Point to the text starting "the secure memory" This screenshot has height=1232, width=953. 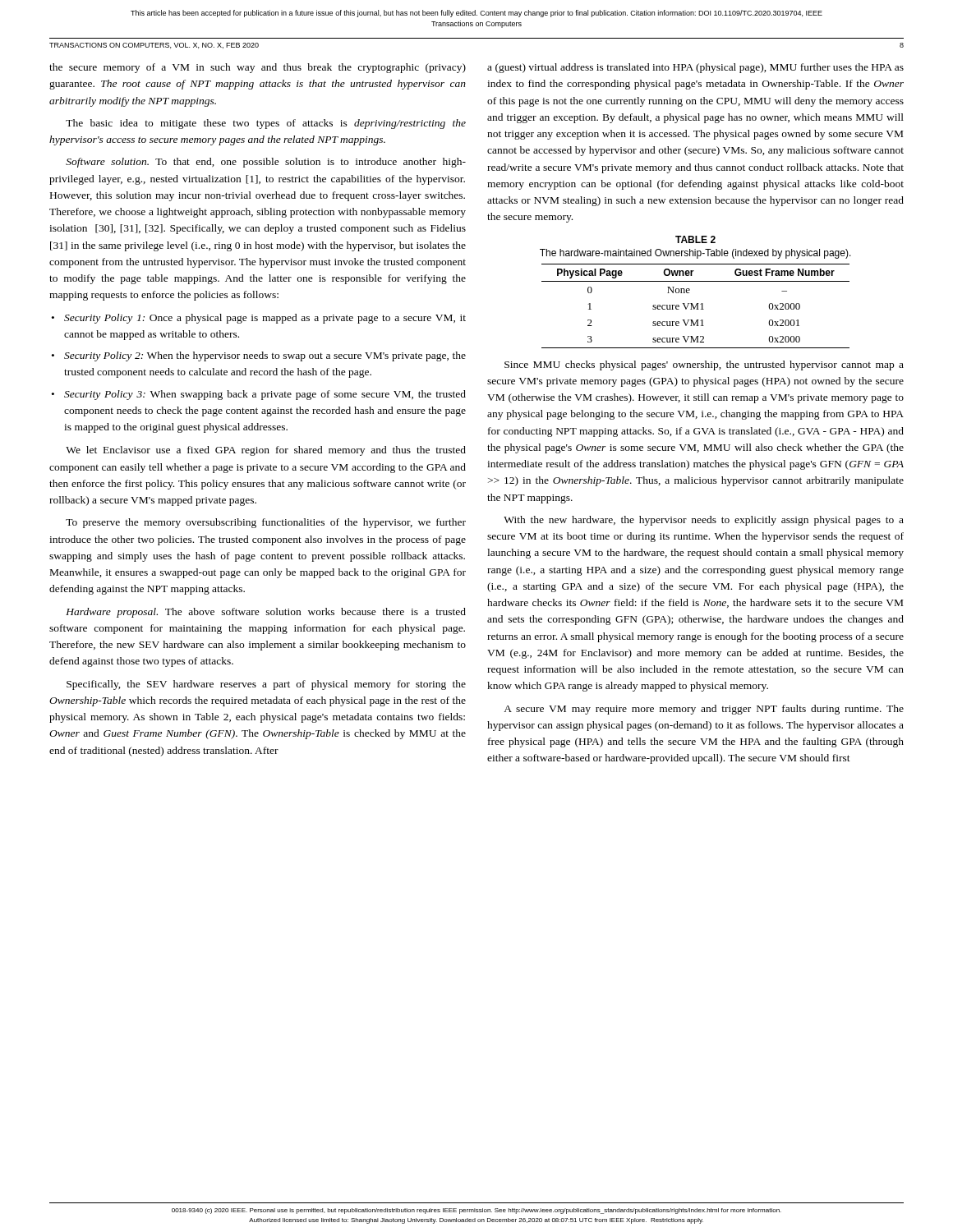click(258, 84)
